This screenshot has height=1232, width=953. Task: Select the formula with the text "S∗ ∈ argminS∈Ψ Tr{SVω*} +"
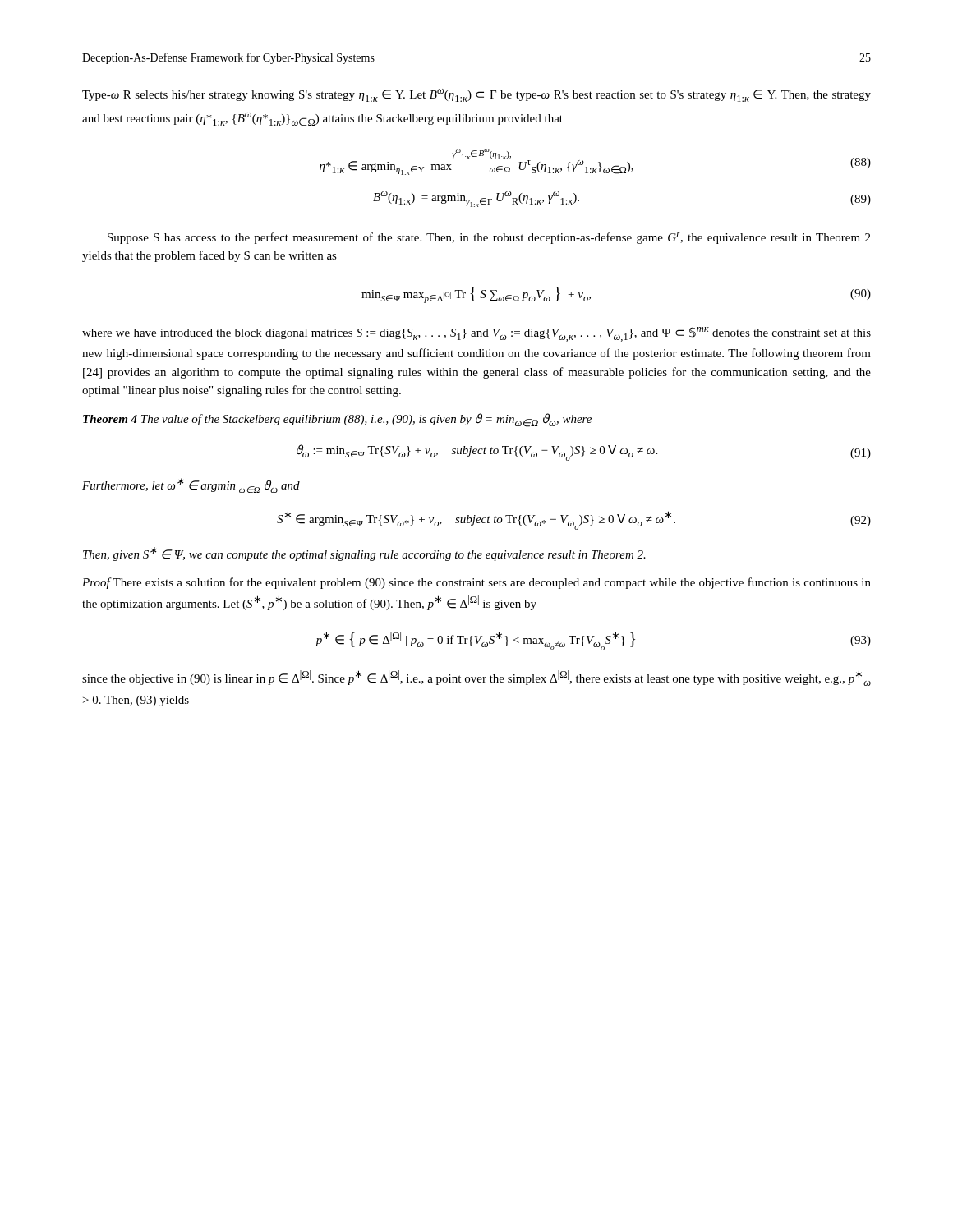(574, 520)
